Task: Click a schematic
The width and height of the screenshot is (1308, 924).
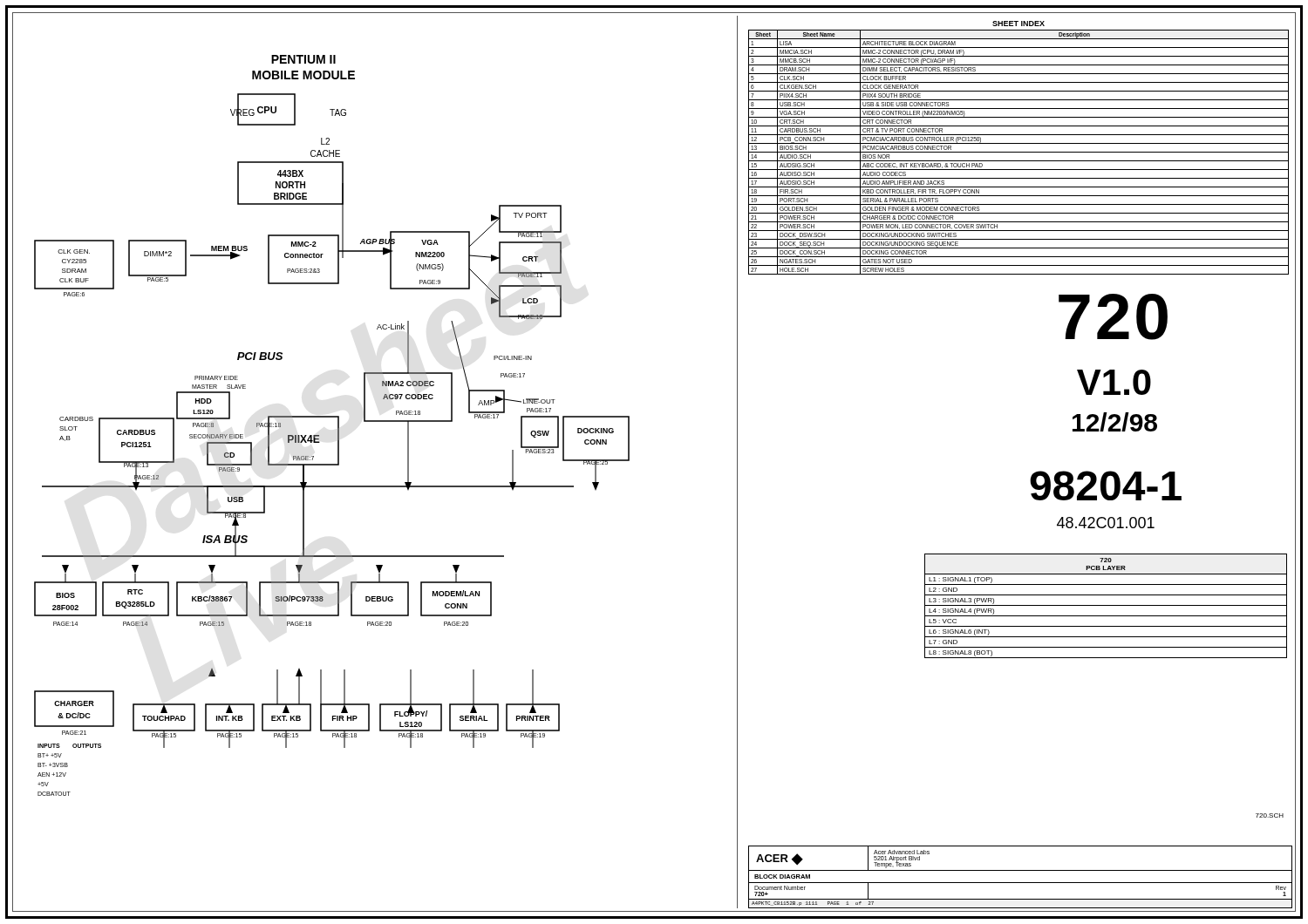Action: point(373,462)
